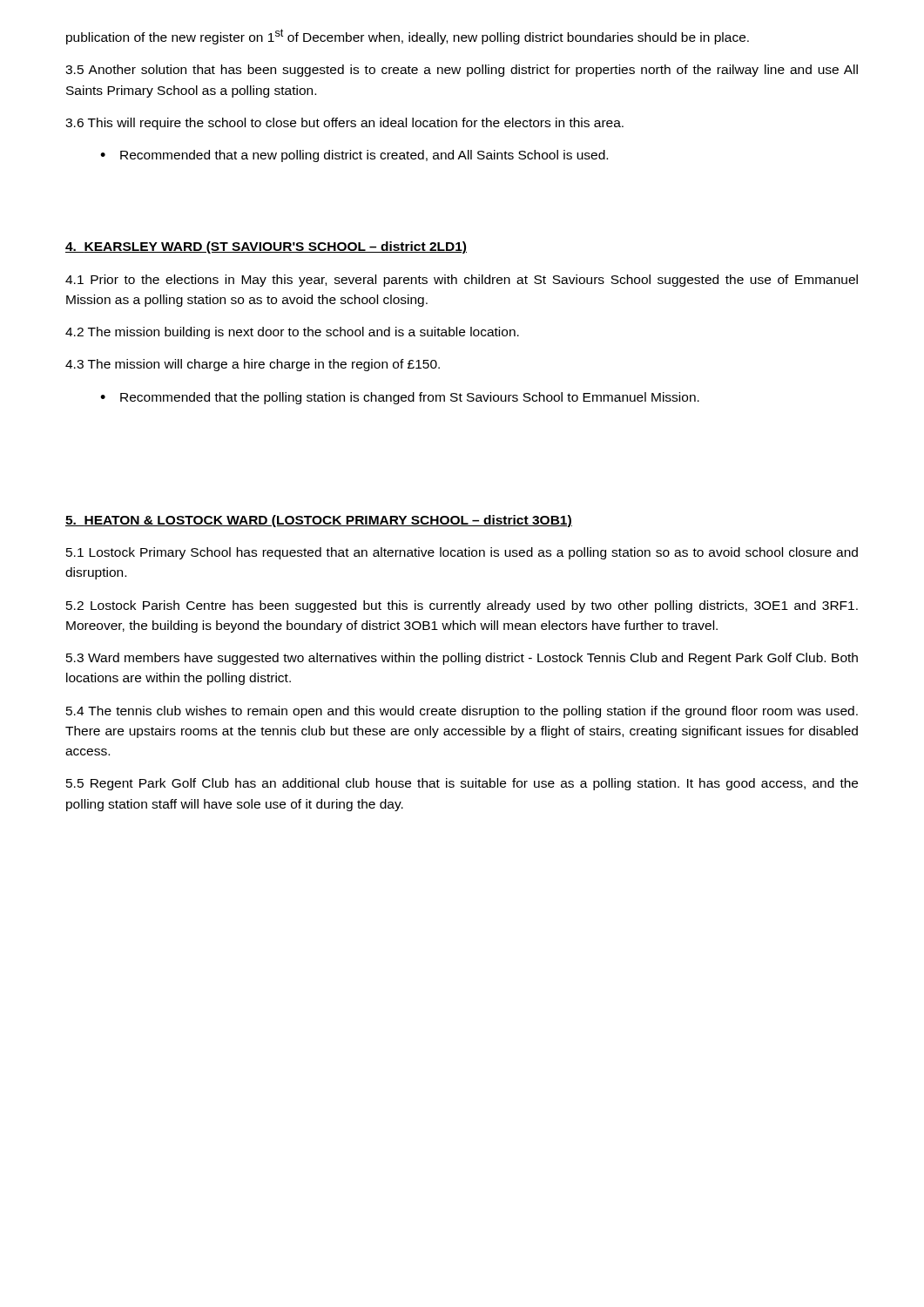Point to the passage starting "2 Lostock Parish Centre has been suggested but"
924x1307 pixels.
tap(462, 615)
